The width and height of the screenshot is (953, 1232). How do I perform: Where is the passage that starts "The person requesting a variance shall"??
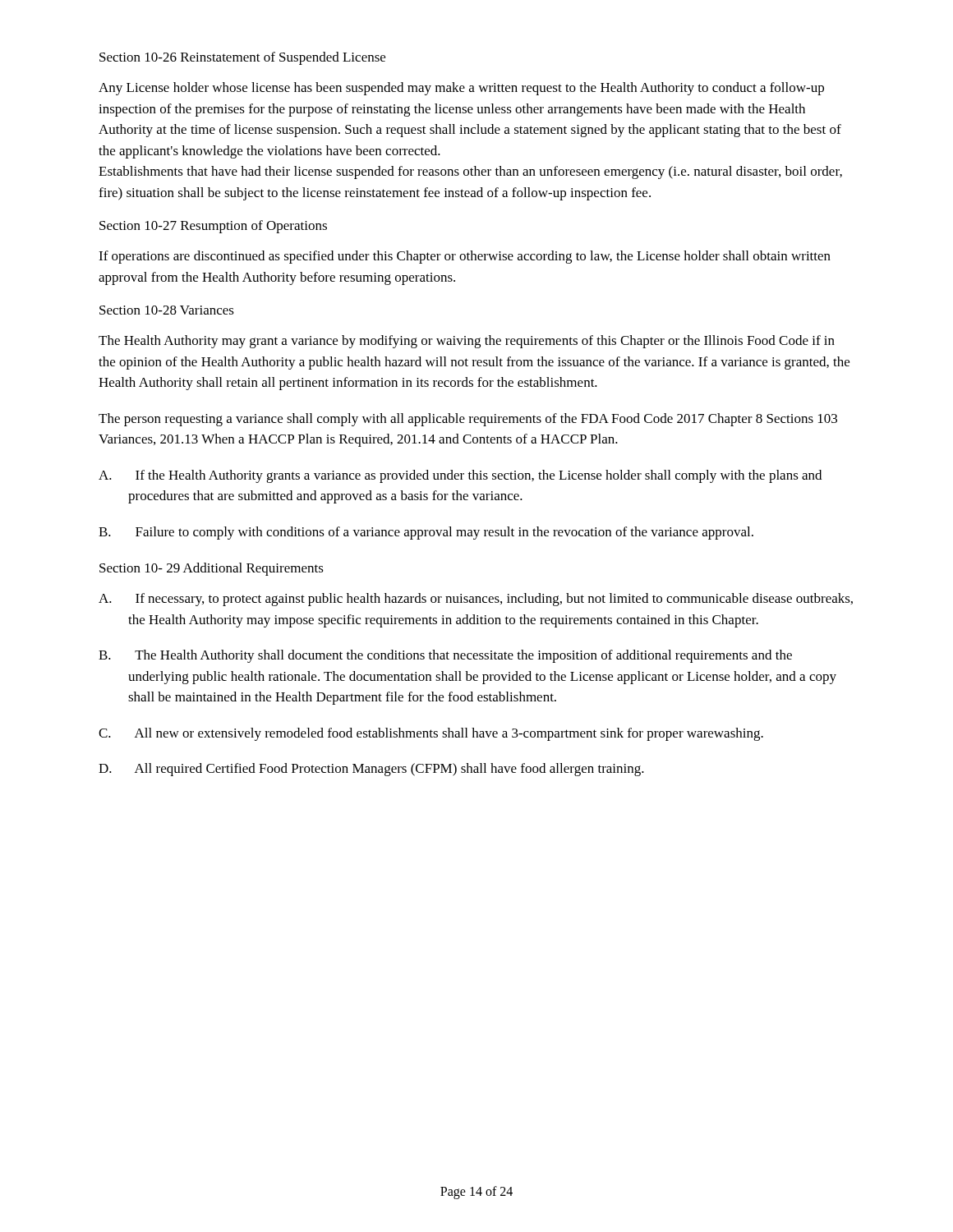tap(468, 429)
